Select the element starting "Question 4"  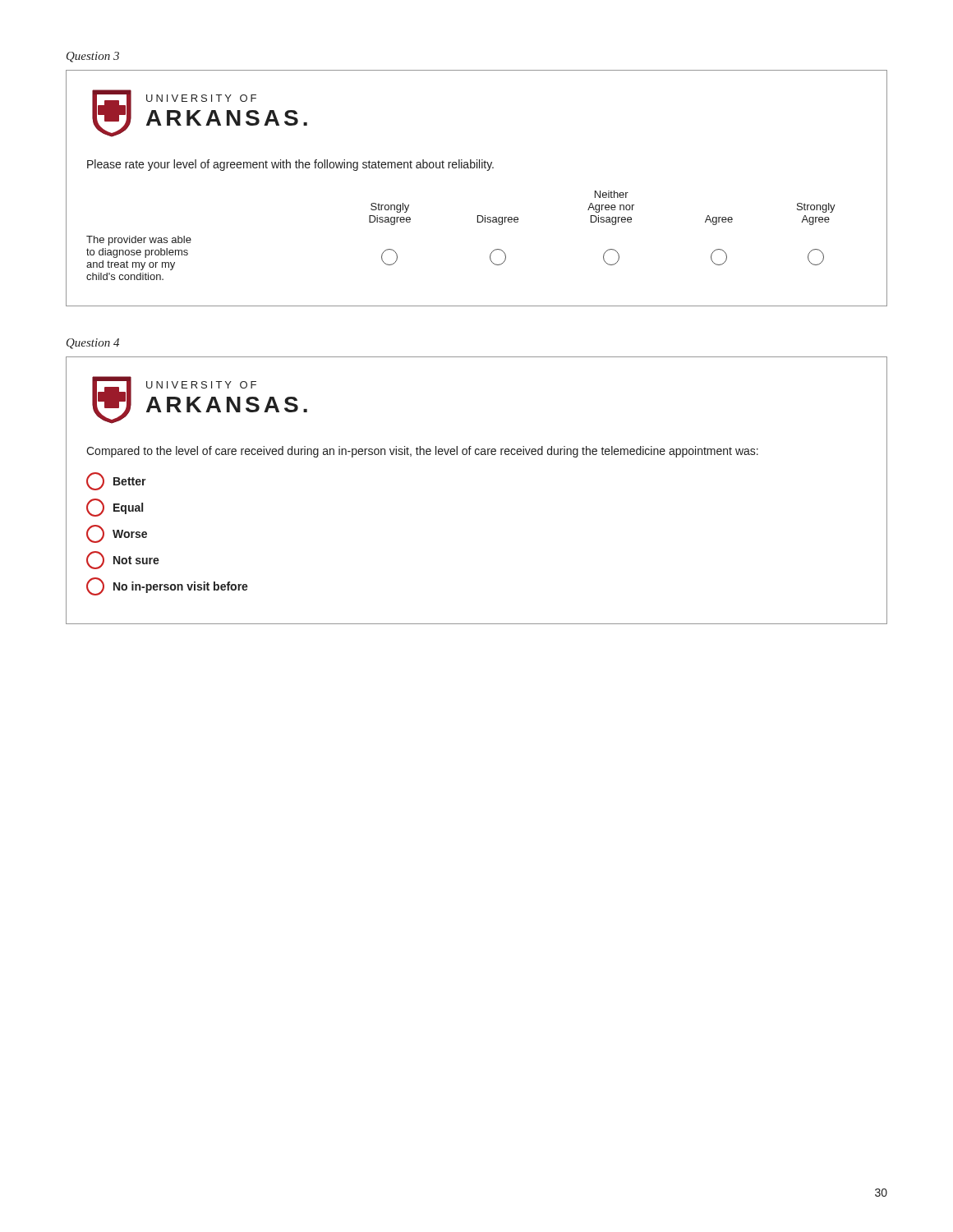[93, 342]
